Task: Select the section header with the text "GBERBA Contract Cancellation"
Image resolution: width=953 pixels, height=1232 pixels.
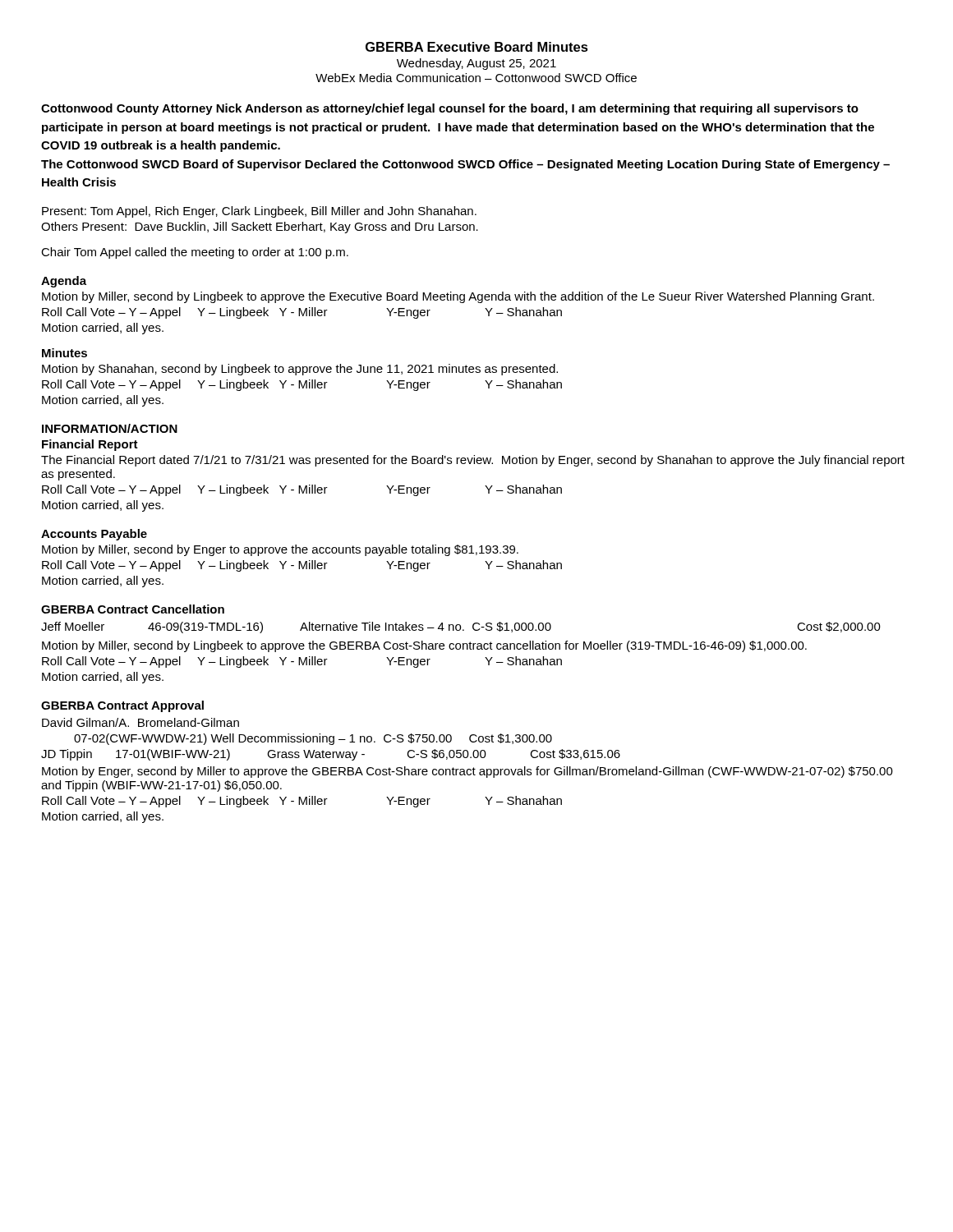Action: click(x=133, y=609)
